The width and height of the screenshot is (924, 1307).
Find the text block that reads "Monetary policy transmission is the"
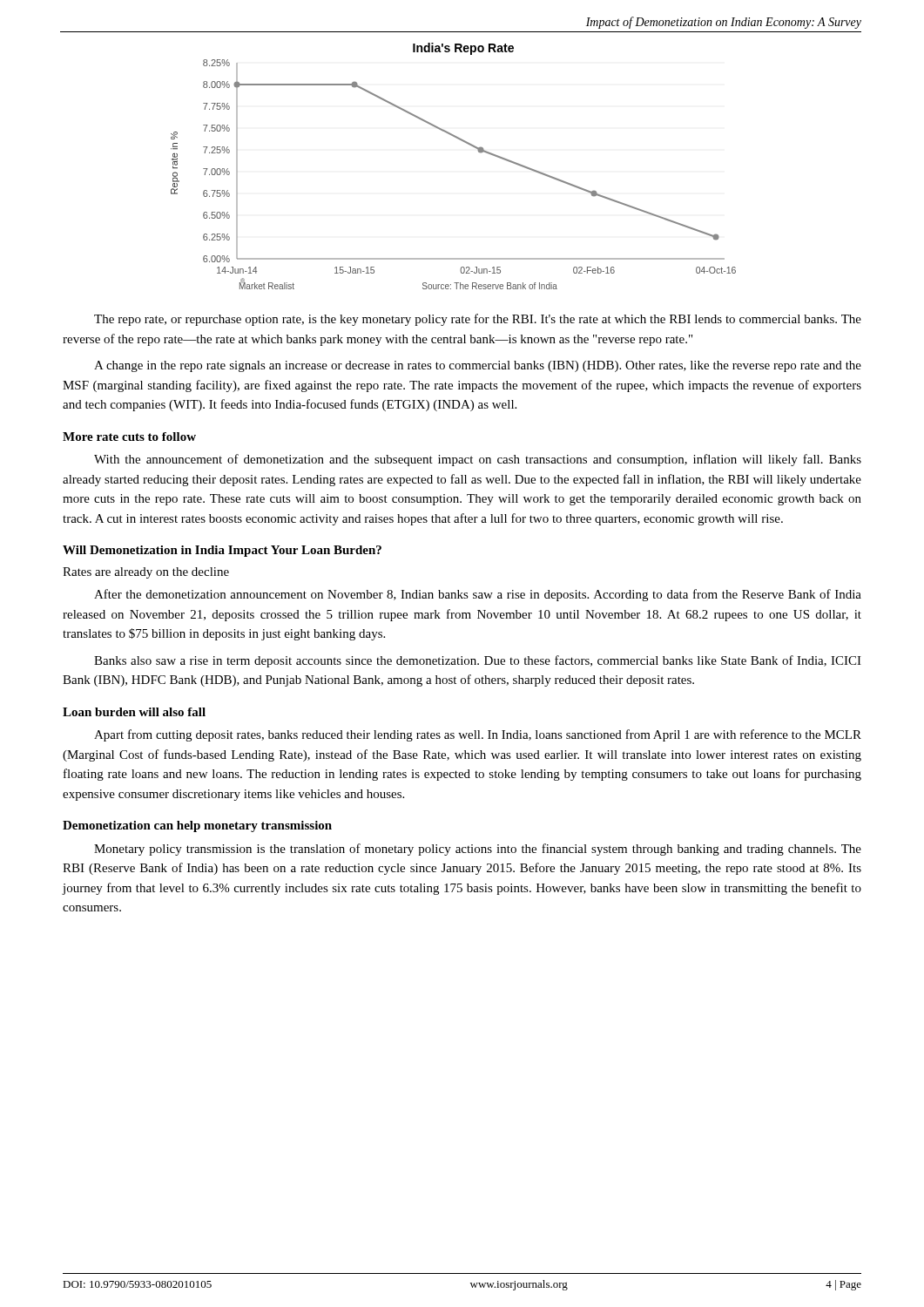pyautogui.click(x=462, y=878)
